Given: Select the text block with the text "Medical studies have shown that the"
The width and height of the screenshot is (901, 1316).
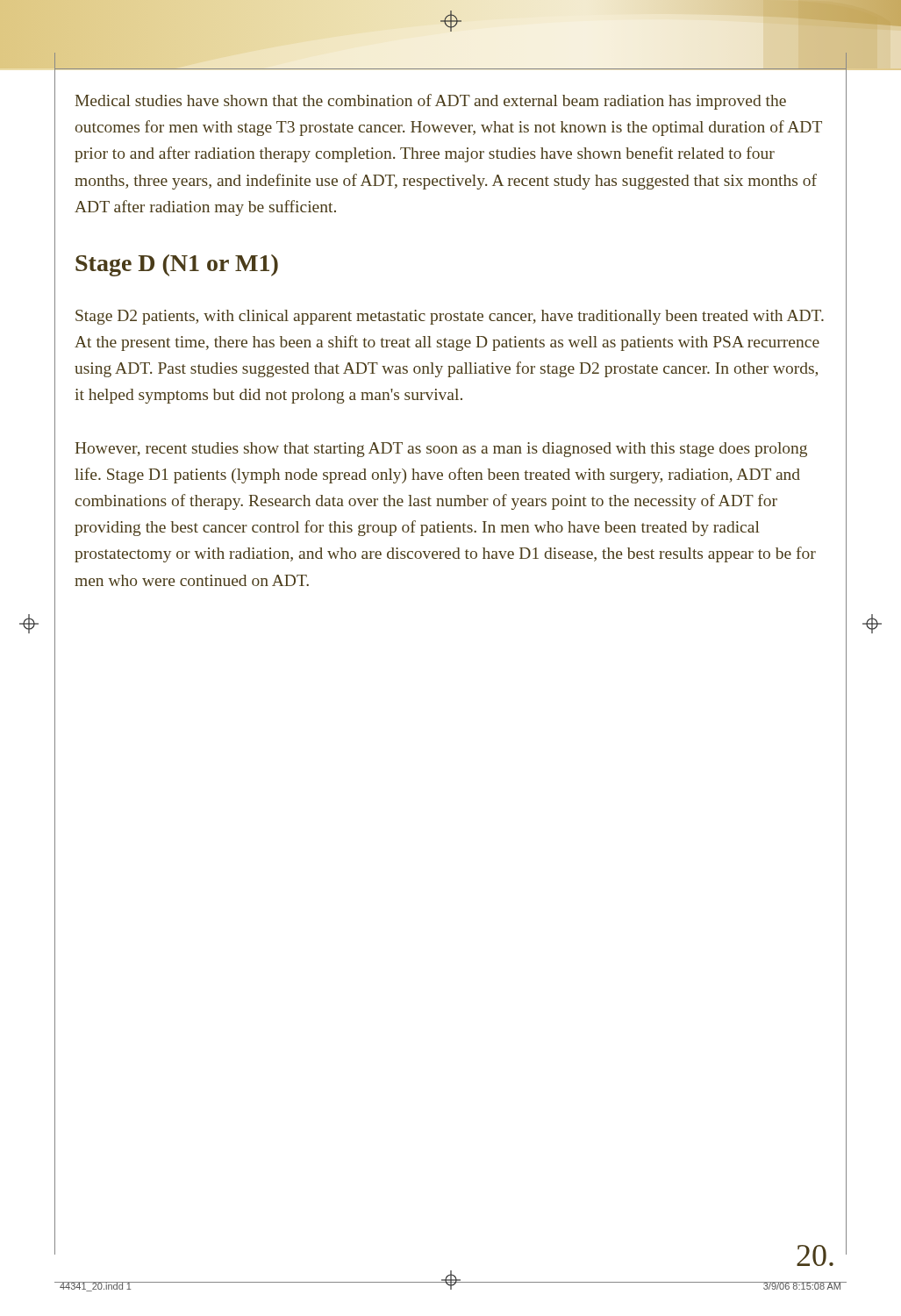Looking at the screenshot, I should pos(450,154).
